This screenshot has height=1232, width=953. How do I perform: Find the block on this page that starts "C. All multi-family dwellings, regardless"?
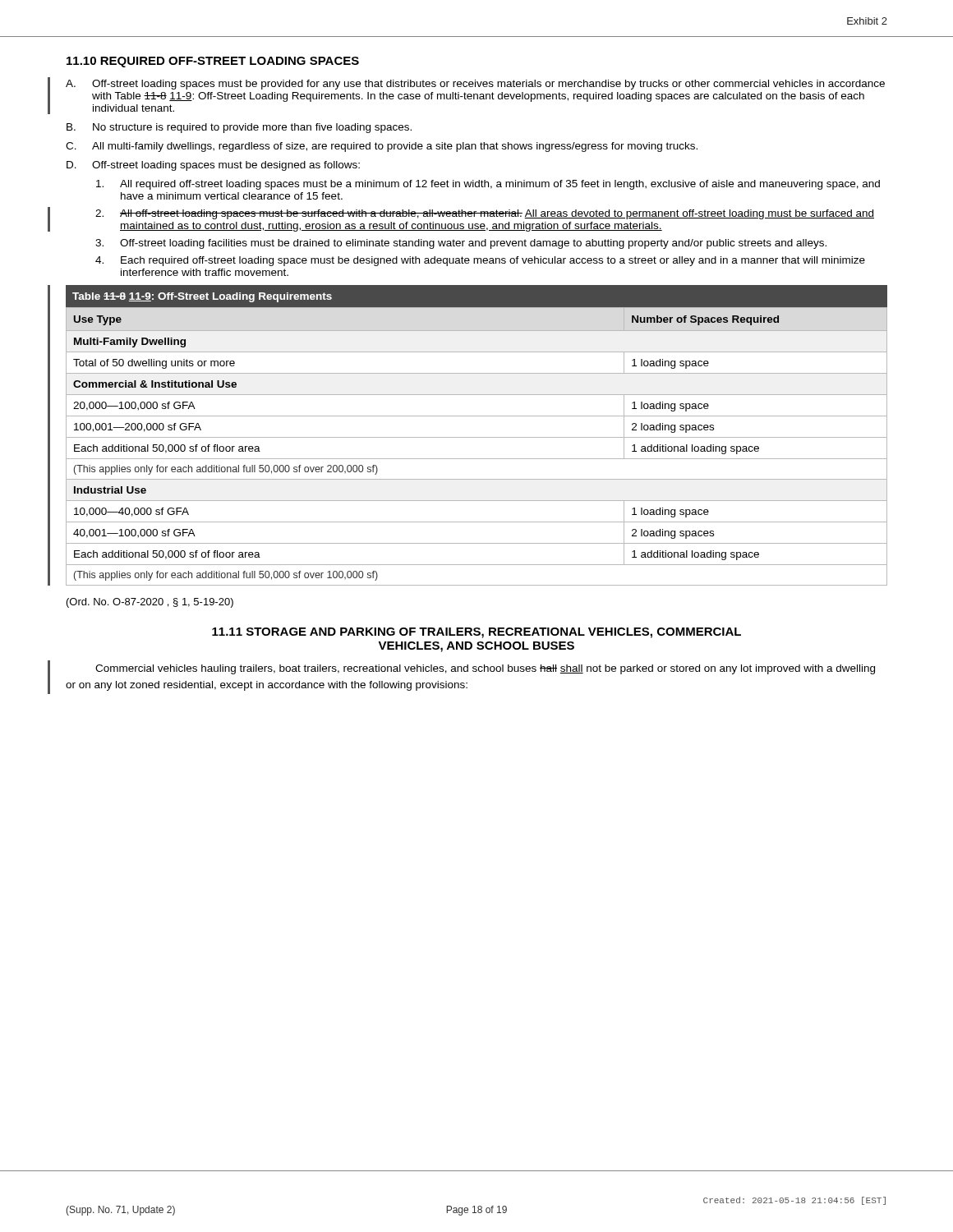tap(382, 146)
